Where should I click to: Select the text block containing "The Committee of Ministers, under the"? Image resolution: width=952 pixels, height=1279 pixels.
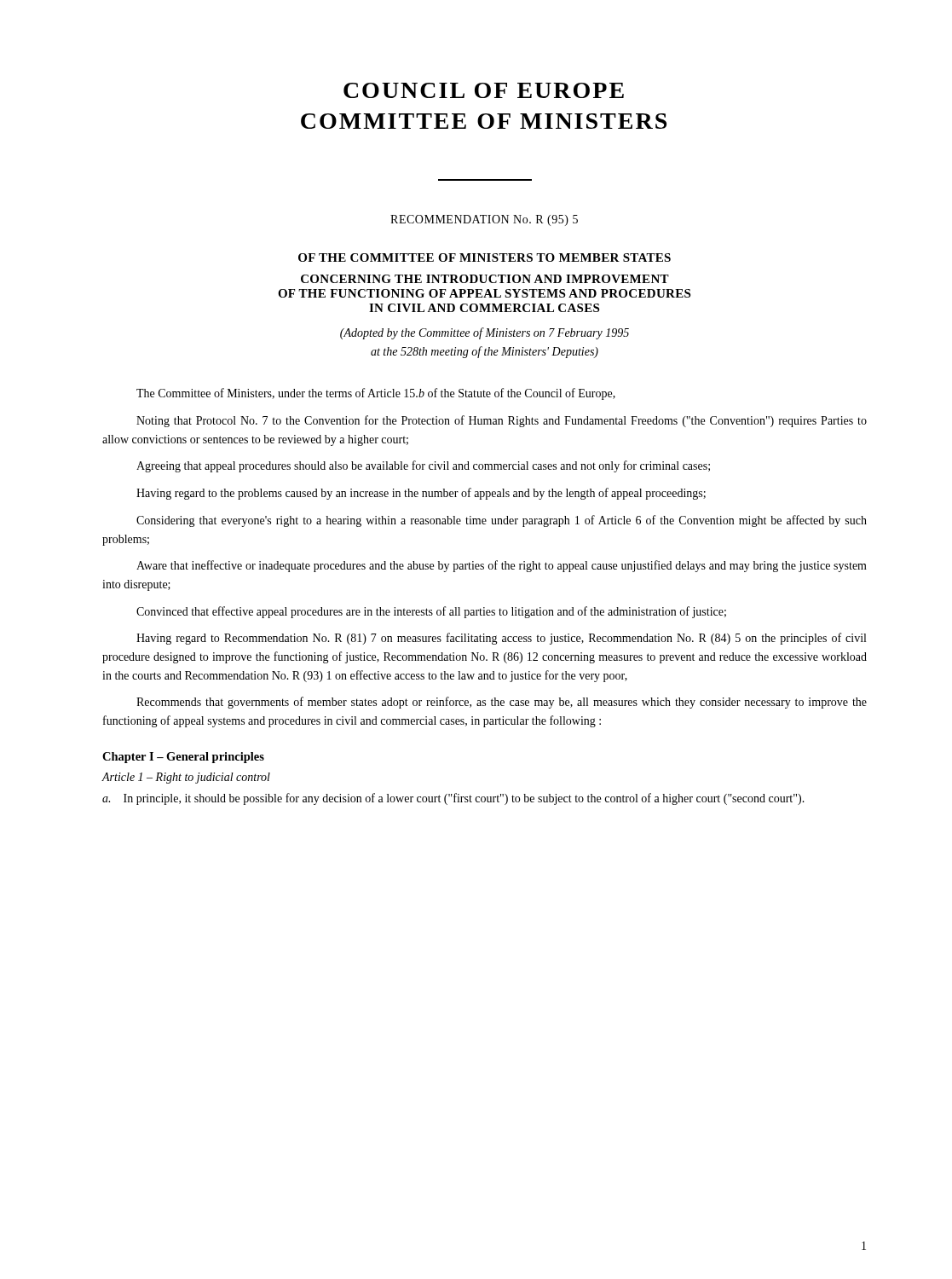tap(376, 394)
